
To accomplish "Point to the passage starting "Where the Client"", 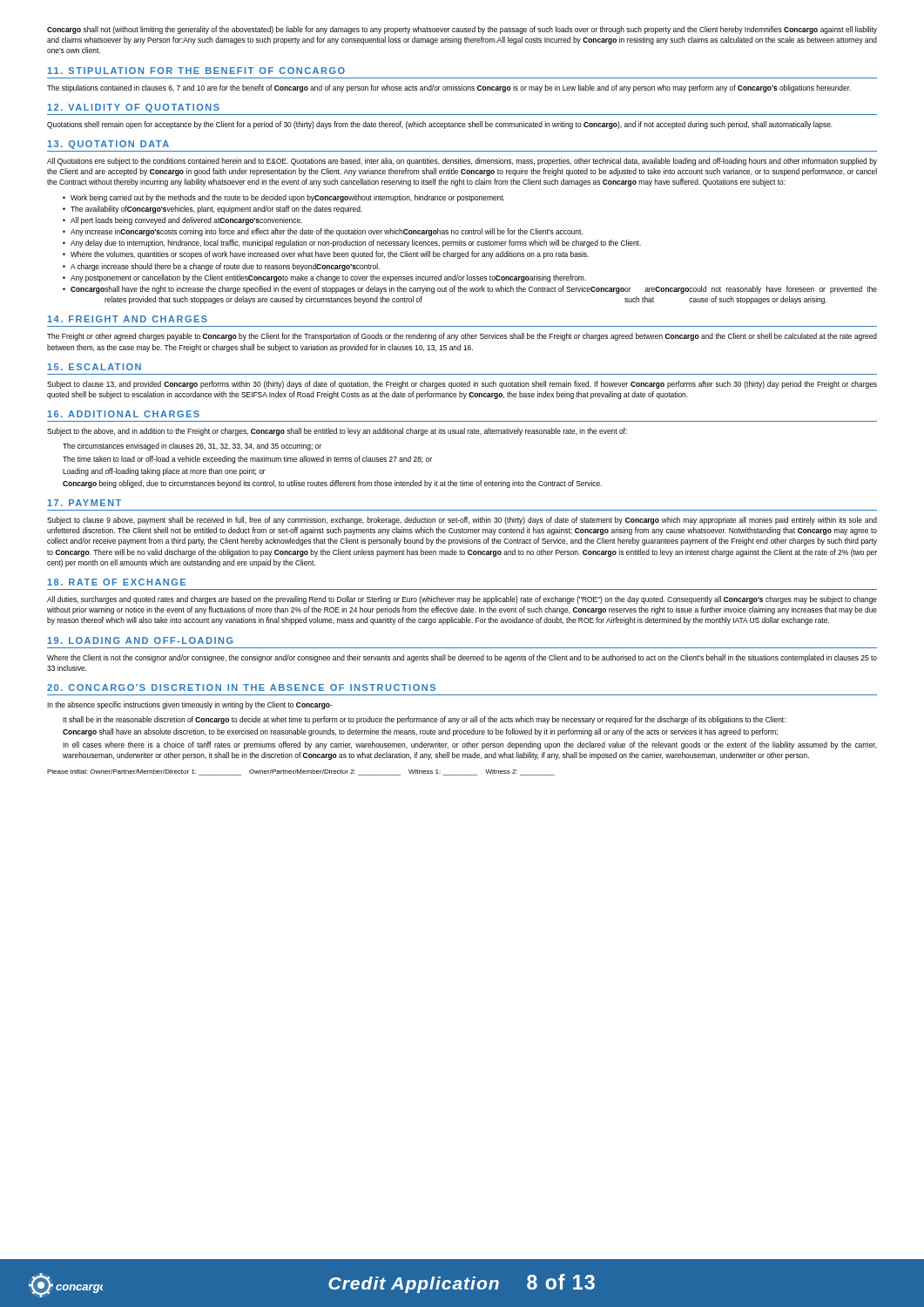I will click(462, 663).
